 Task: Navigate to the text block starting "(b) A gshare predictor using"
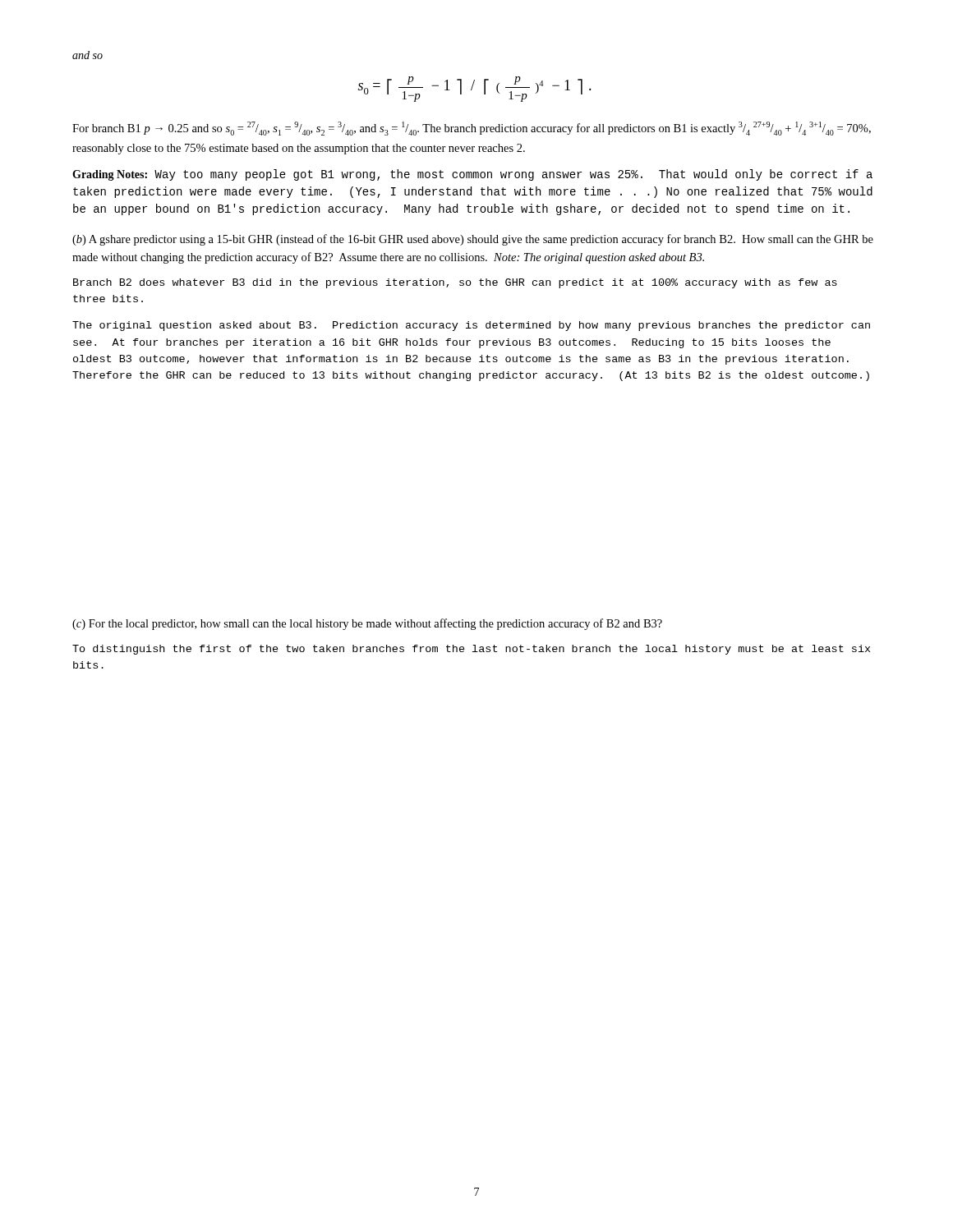[x=473, y=248]
